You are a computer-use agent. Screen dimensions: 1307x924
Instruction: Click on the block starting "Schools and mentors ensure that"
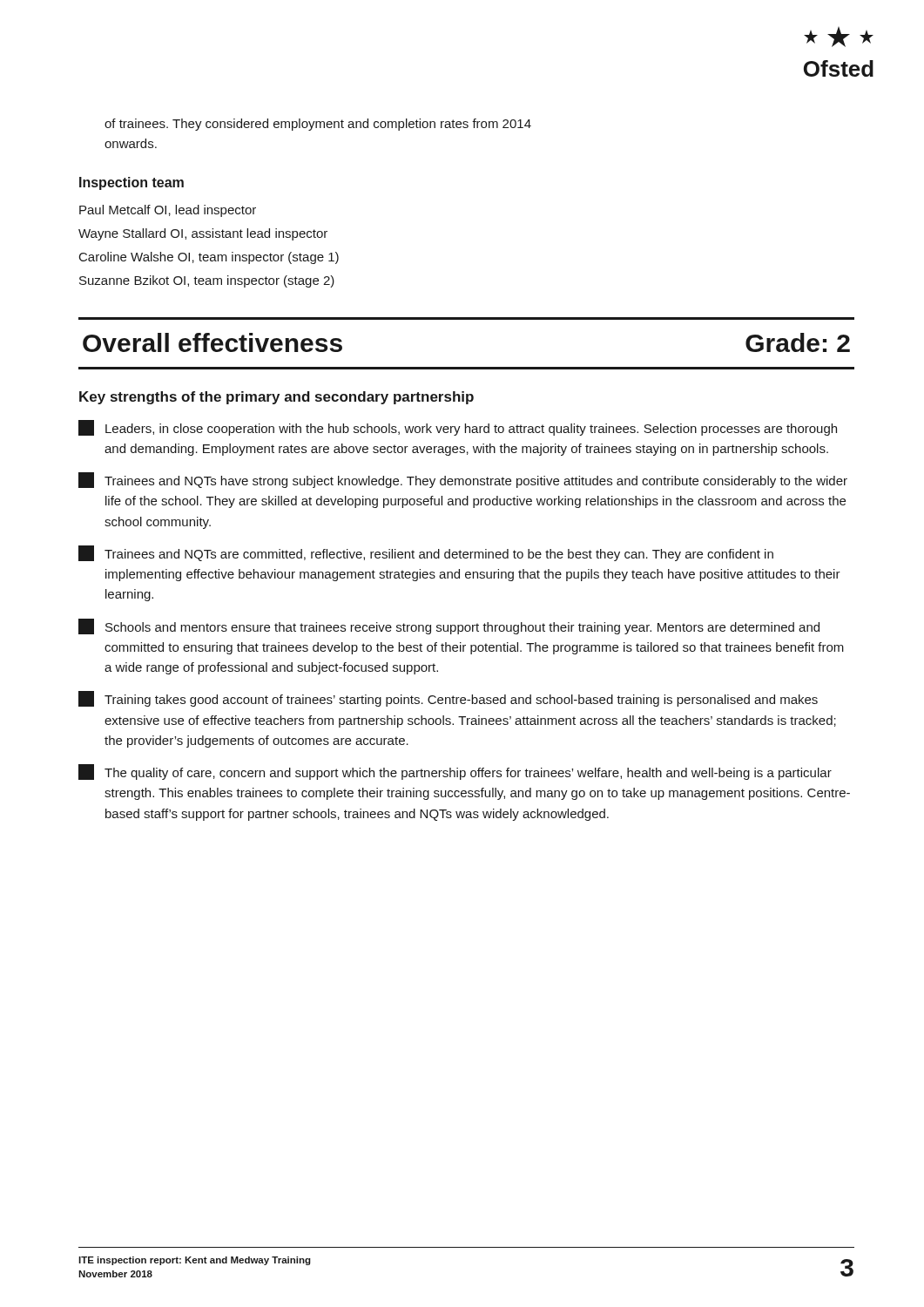(x=466, y=647)
